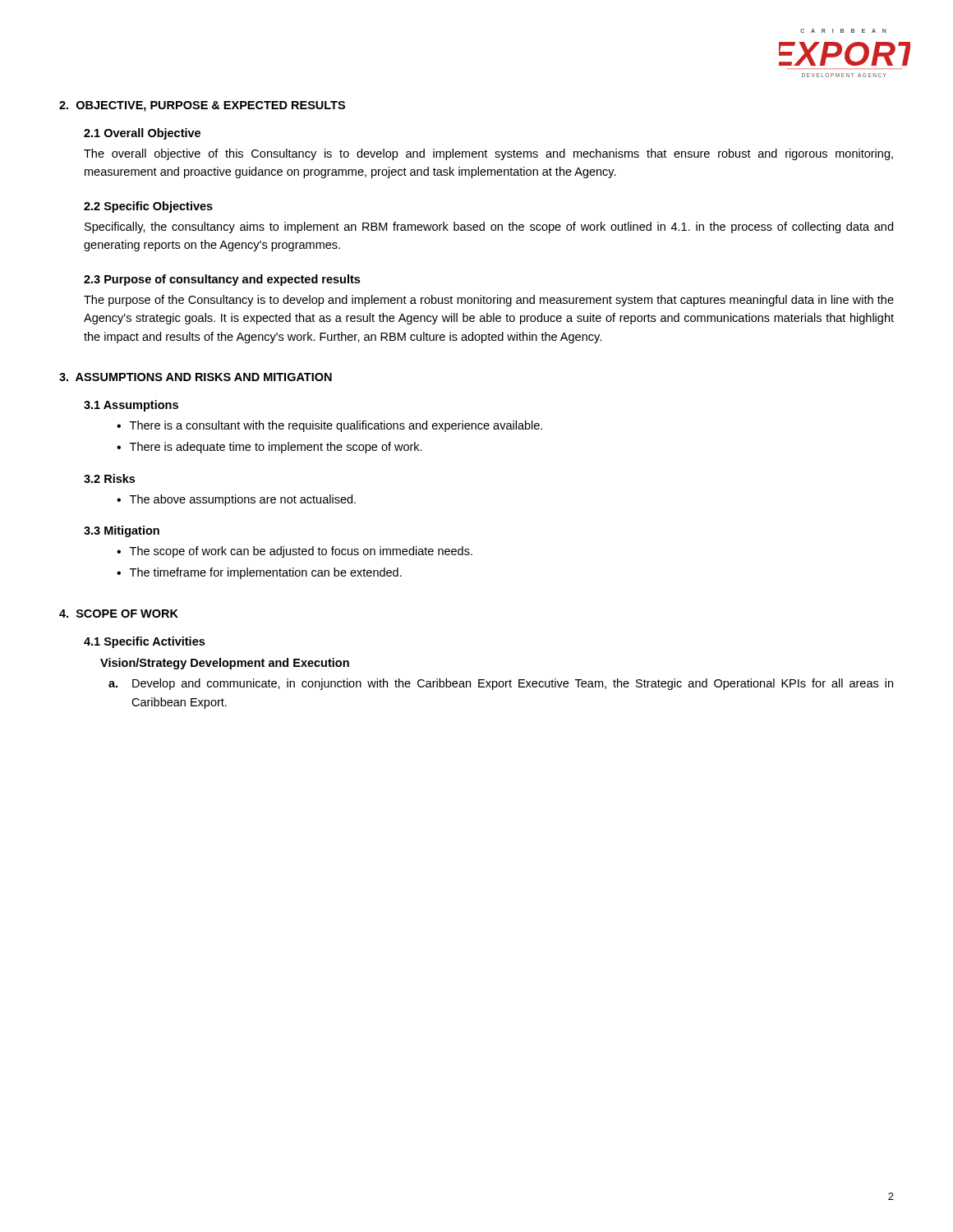
Task: Find the region starting "2.3 Purpose of consultancy and"
Action: pos(222,279)
